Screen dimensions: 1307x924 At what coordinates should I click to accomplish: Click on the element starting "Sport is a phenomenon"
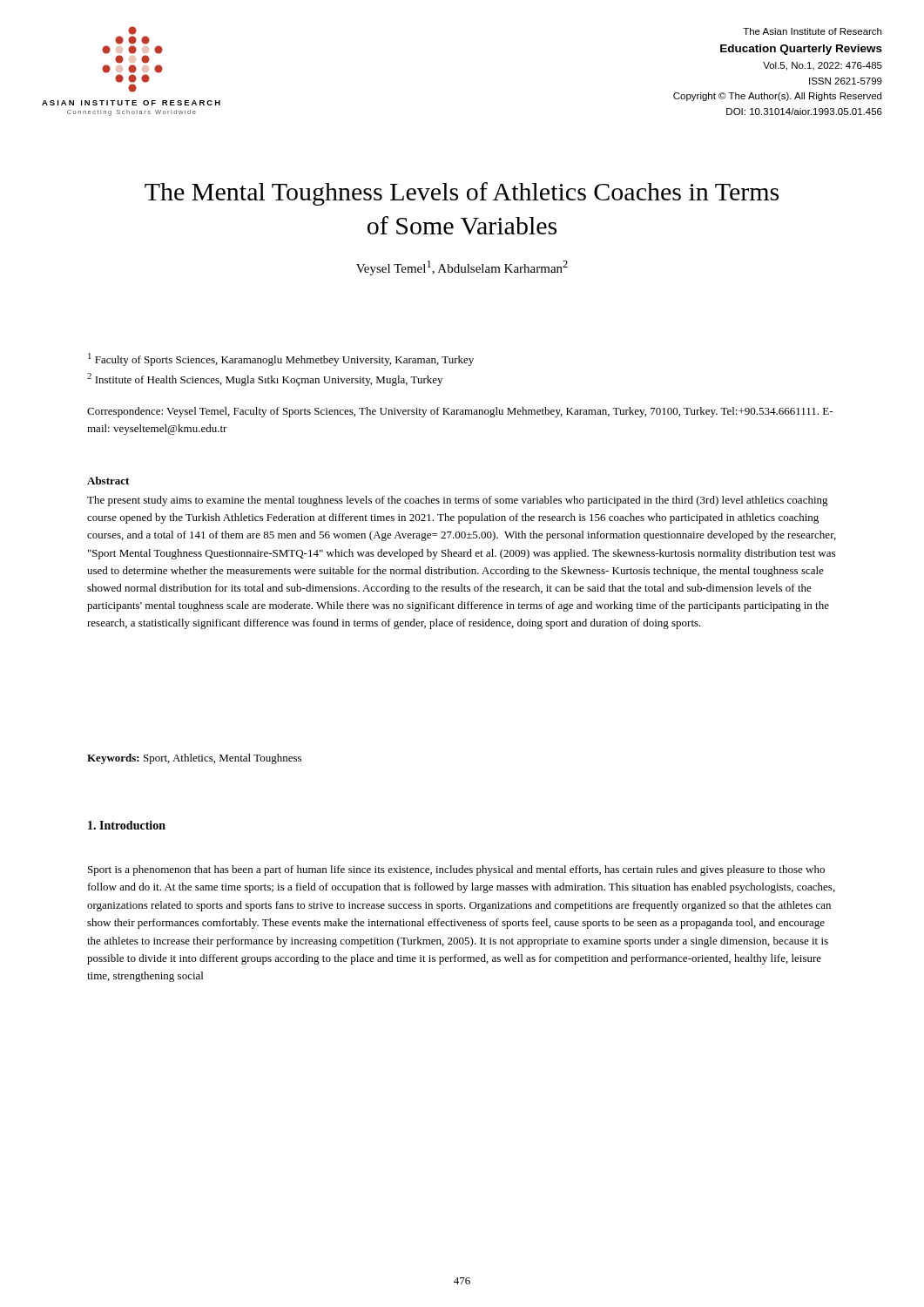point(461,922)
